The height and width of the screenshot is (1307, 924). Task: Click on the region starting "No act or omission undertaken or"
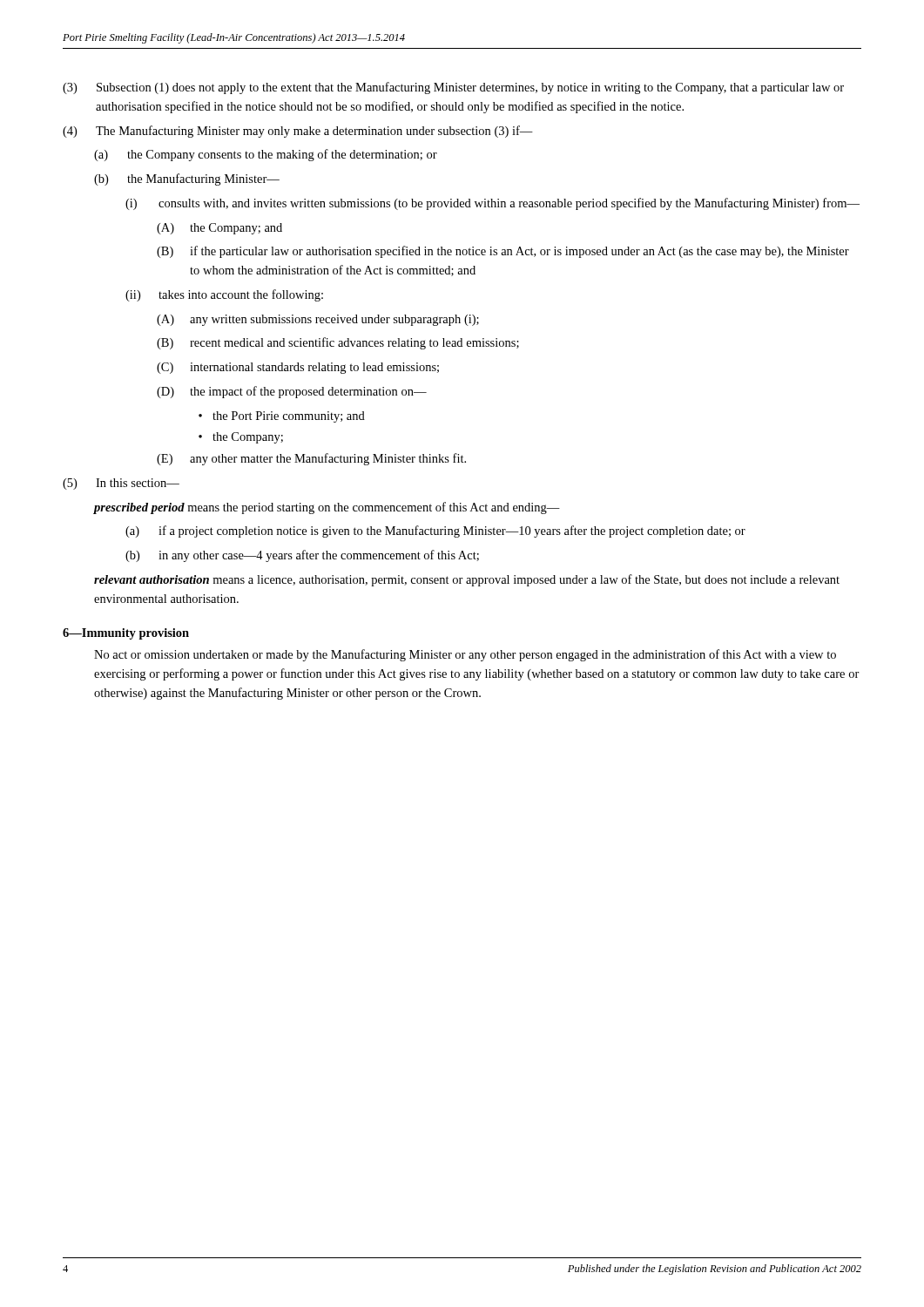click(476, 674)
